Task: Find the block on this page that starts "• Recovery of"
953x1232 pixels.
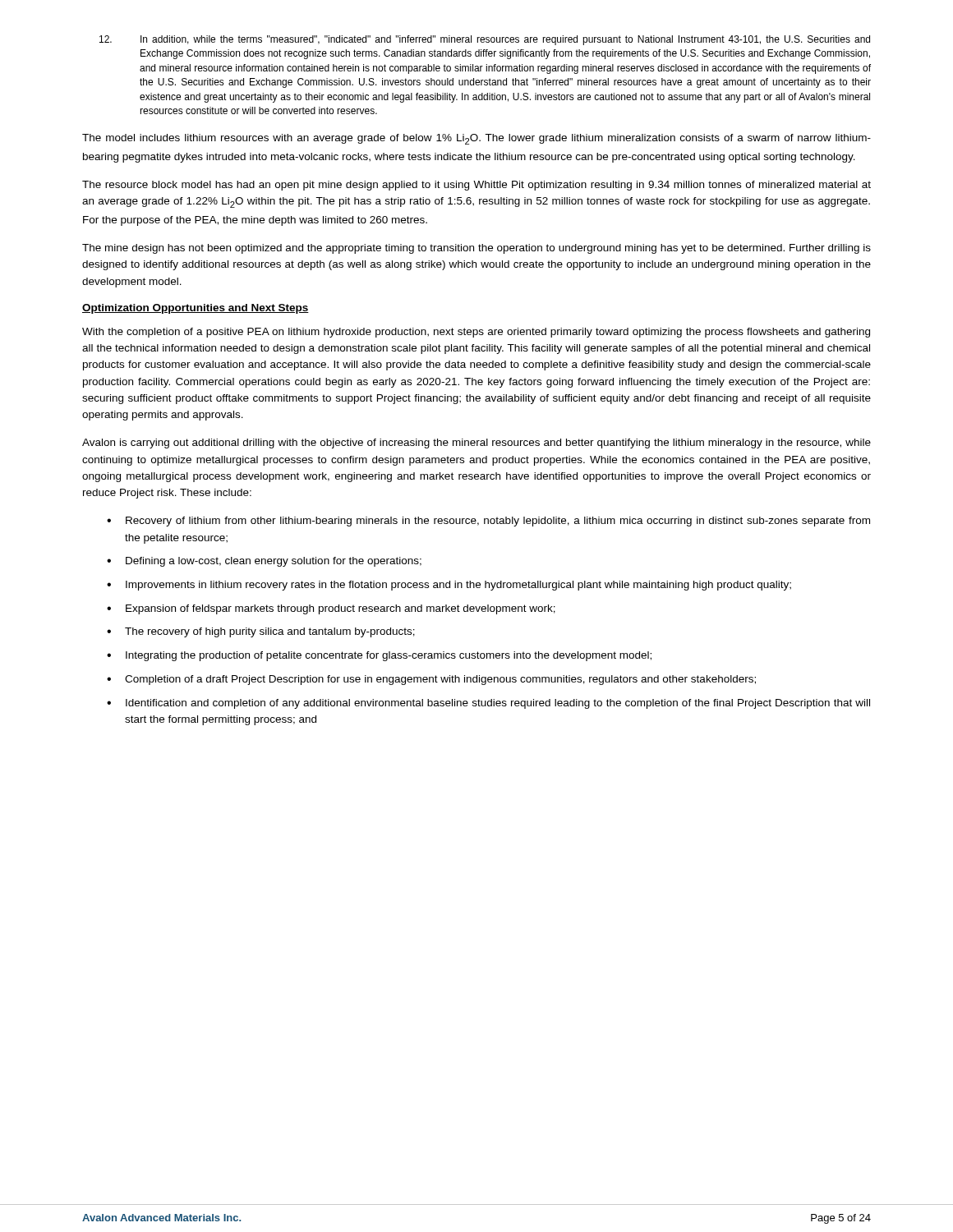Action: [489, 530]
